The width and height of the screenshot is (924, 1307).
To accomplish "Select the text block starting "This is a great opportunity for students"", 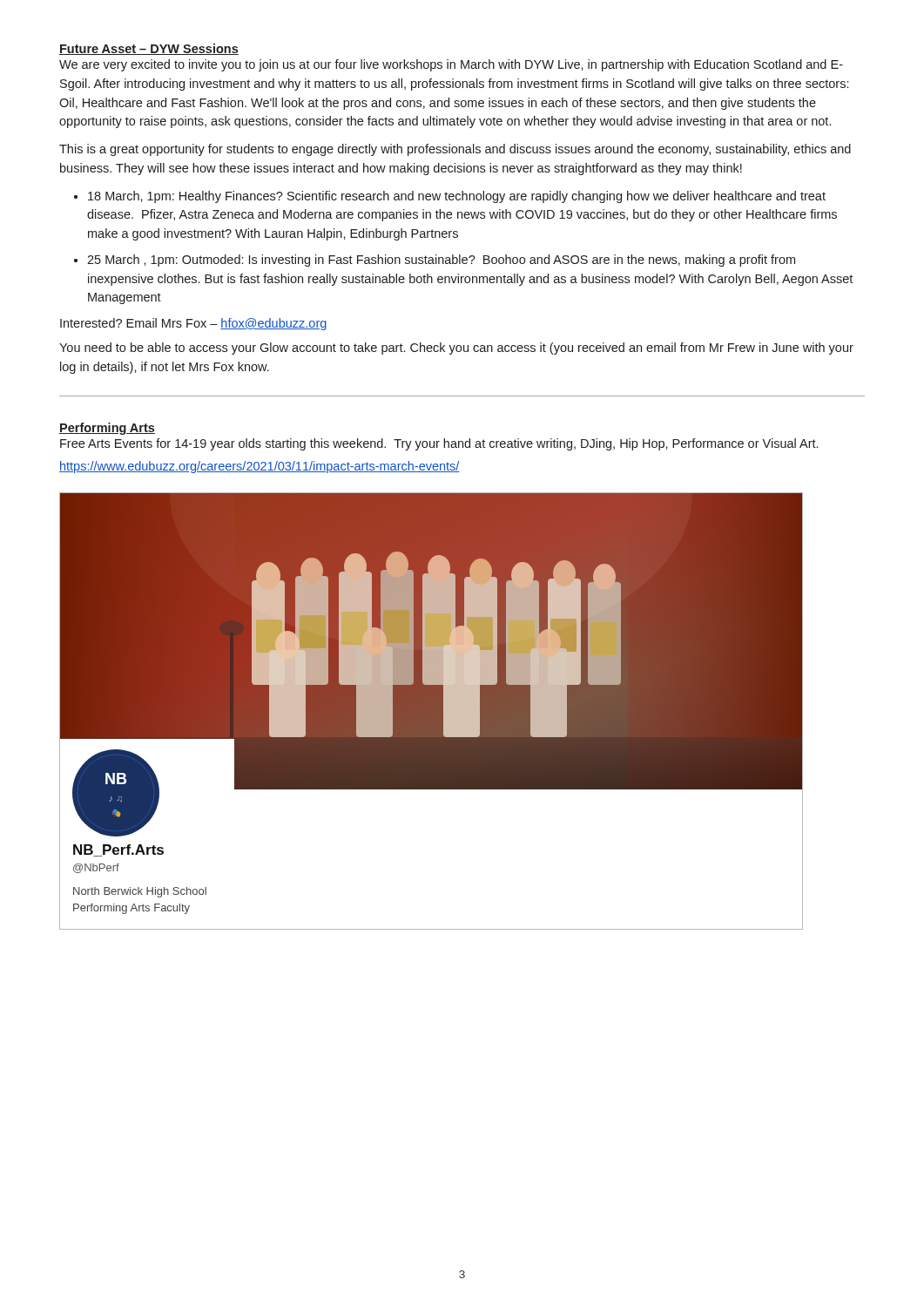I will point(462,159).
